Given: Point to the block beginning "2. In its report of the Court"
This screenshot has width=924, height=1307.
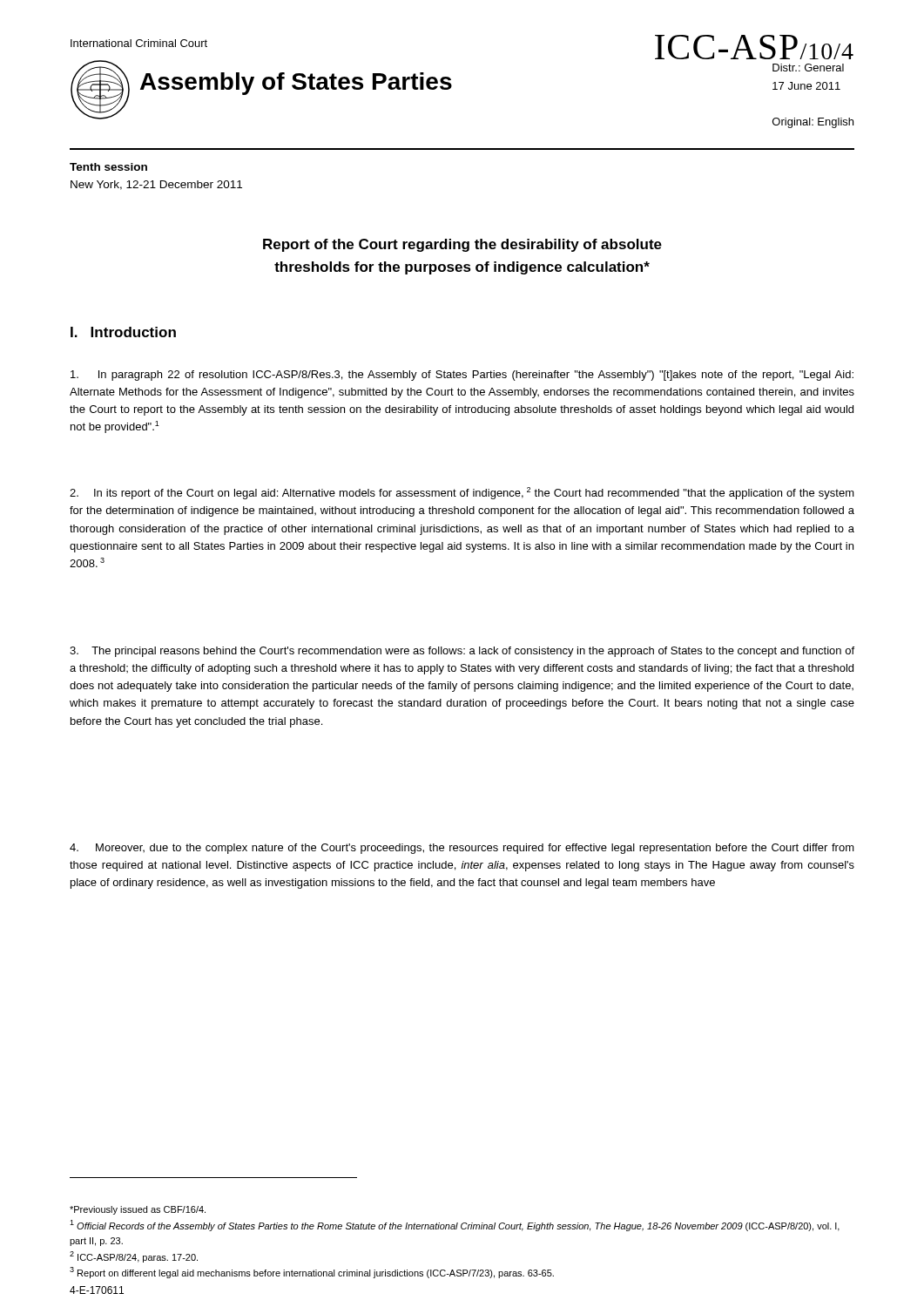Looking at the screenshot, I should click(x=462, y=528).
